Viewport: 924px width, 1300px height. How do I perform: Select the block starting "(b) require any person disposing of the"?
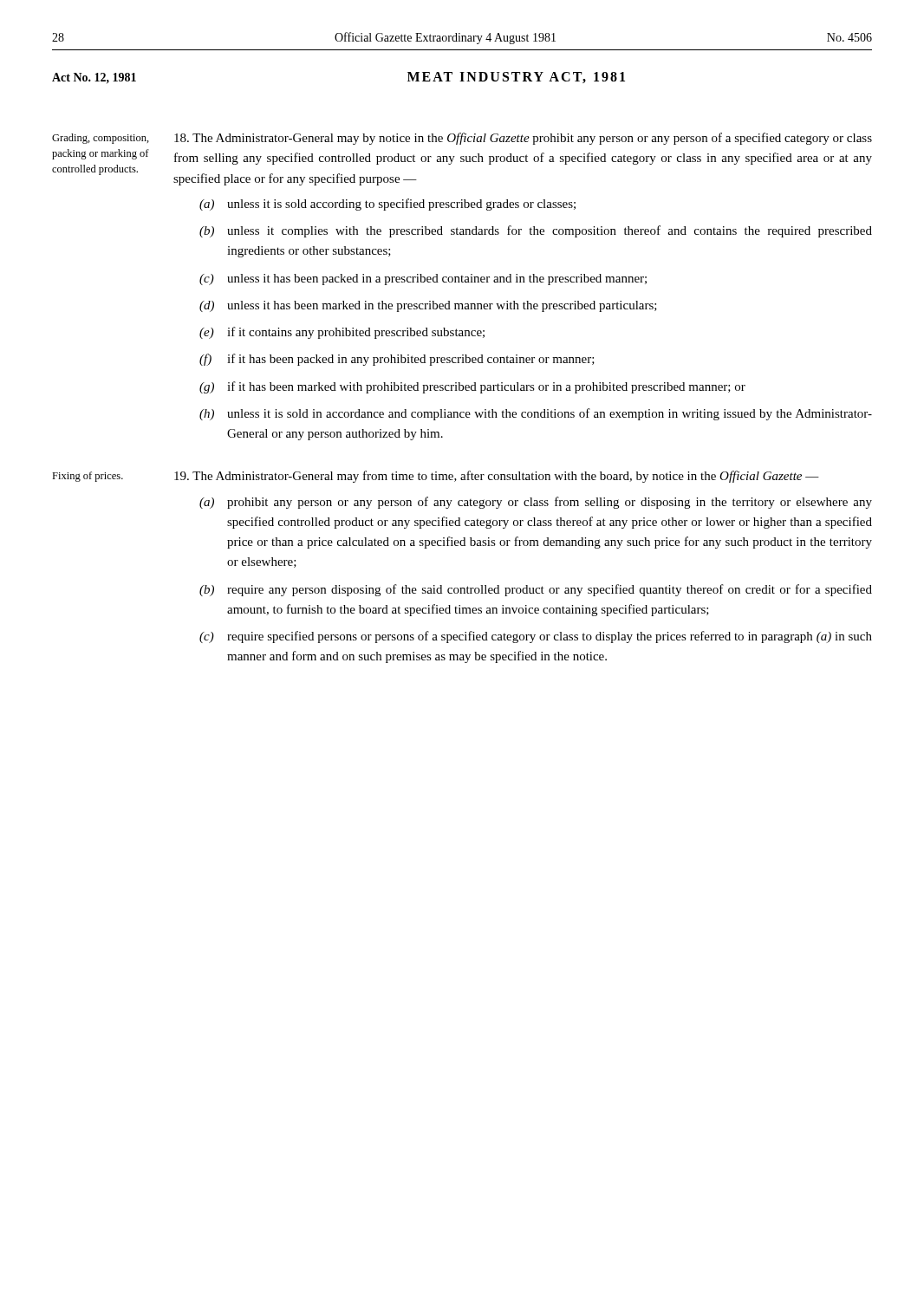click(x=536, y=600)
